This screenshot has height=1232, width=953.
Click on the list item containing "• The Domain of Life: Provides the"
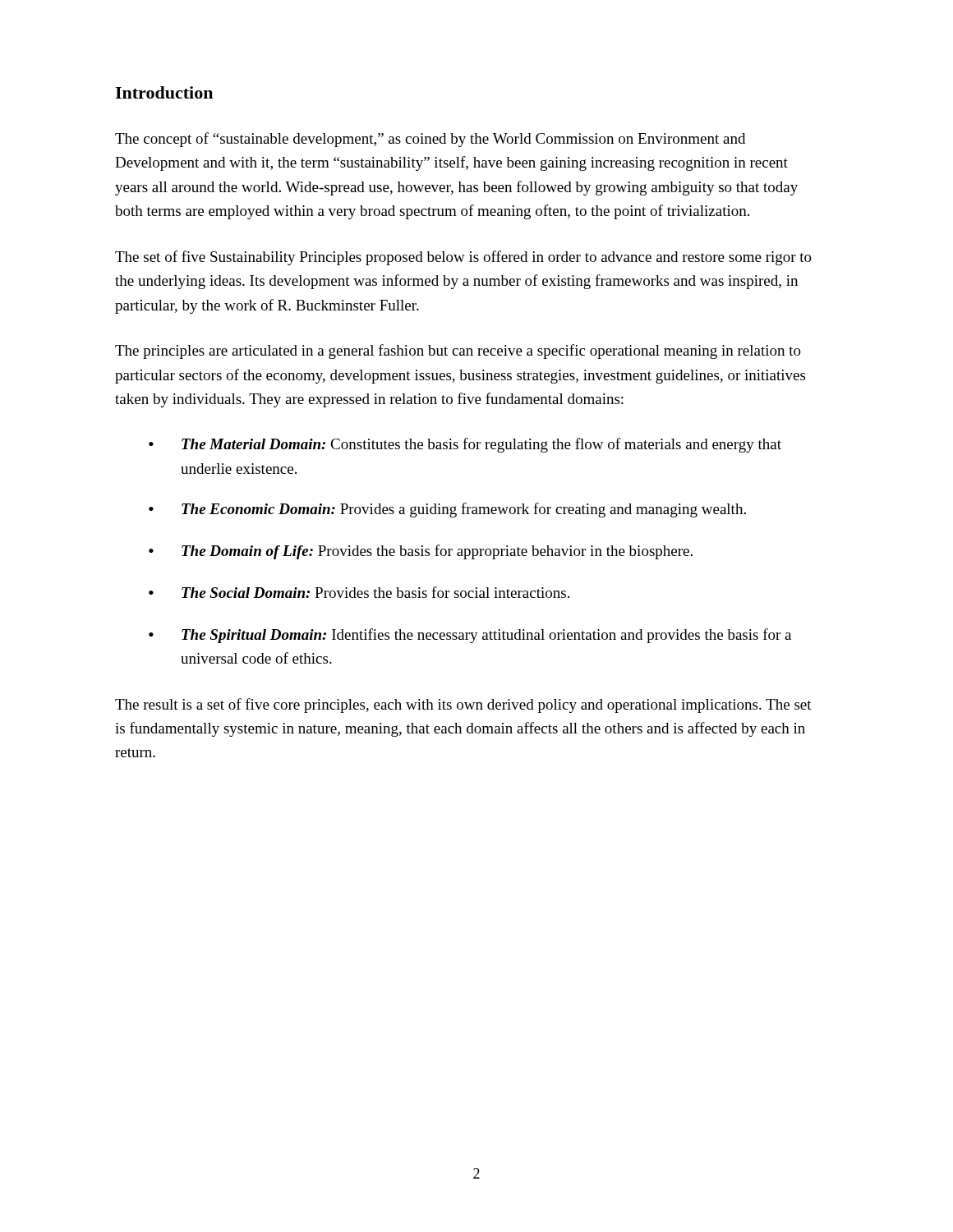(481, 552)
